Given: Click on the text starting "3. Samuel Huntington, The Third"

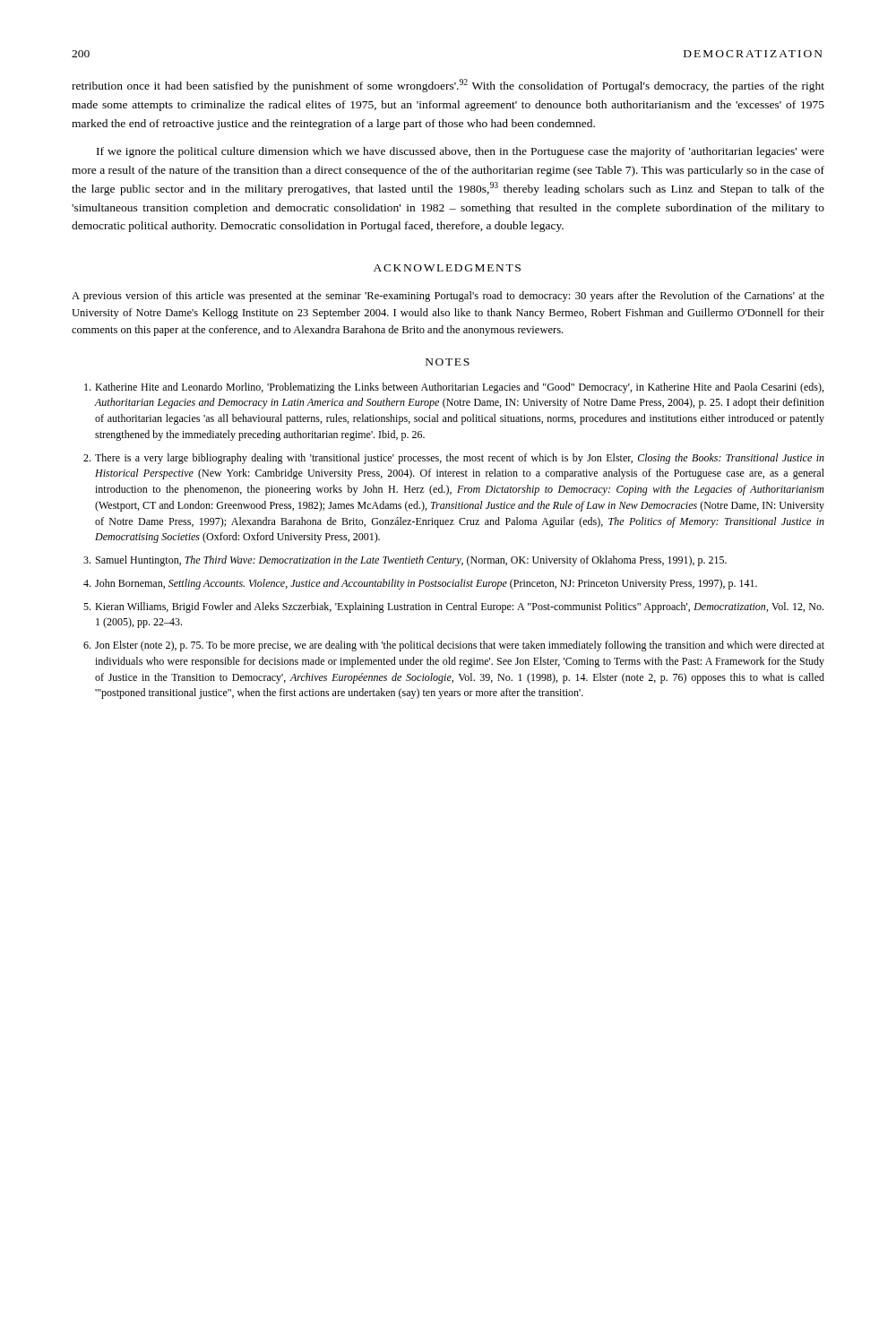Looking at the screenshot, I should coord(448,561).
